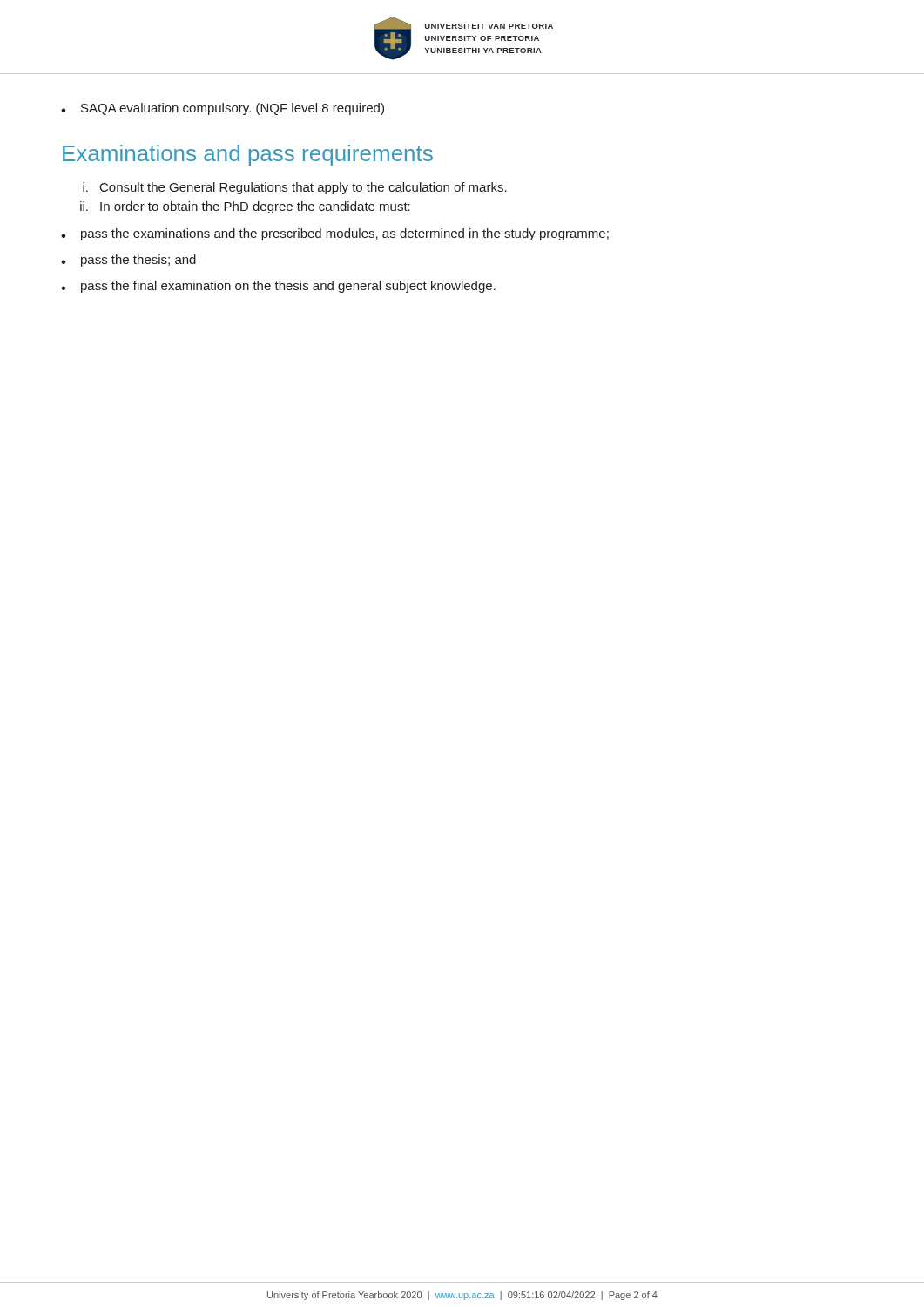Where does it say "• pass the thesis; and"?
The width and height of the screenshot is (924, 1307).
[129, 262]
